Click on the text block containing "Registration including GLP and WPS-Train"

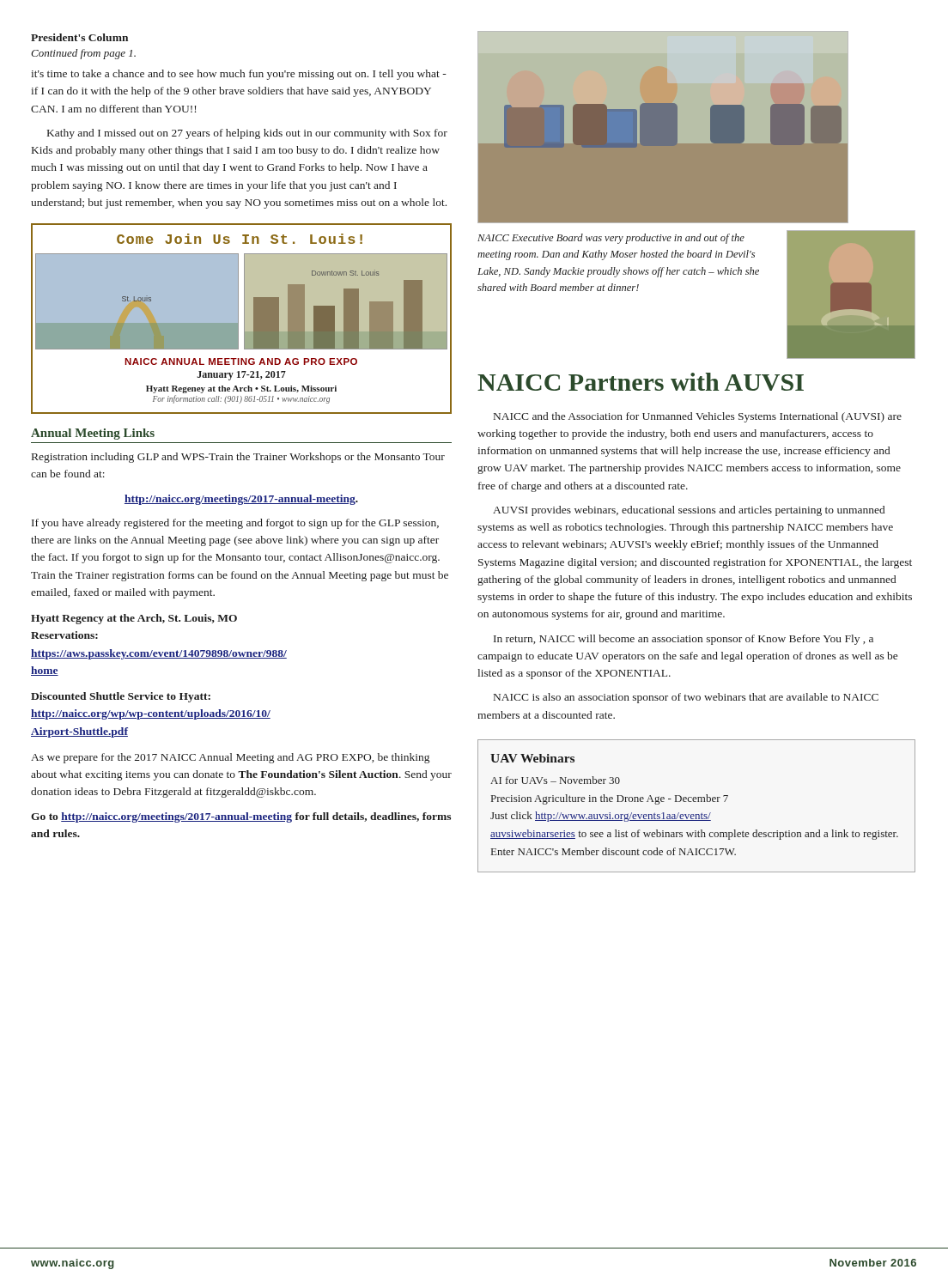(x=238, y=465)
